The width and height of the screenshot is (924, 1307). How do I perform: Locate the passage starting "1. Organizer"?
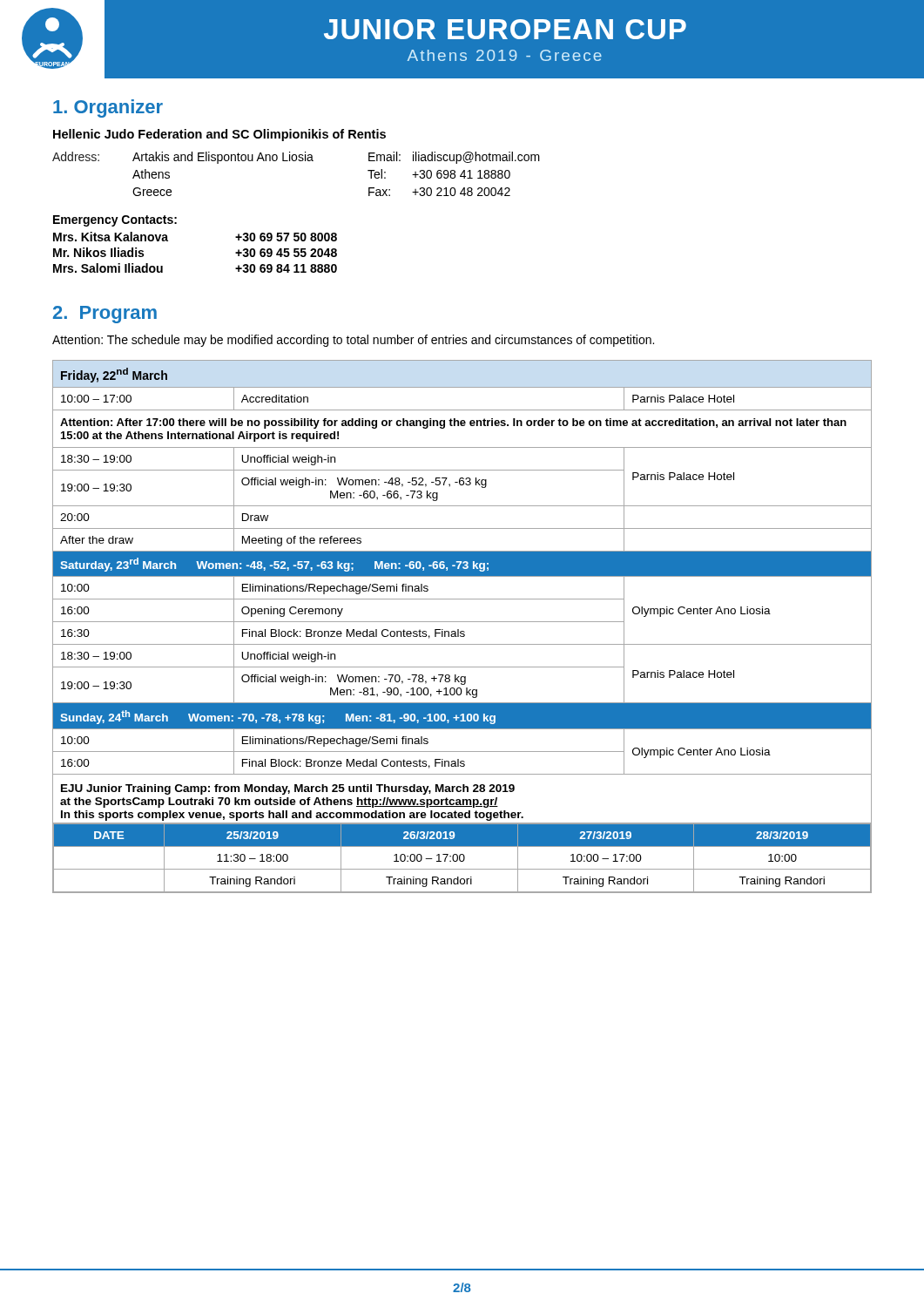[x=108, y=107]
